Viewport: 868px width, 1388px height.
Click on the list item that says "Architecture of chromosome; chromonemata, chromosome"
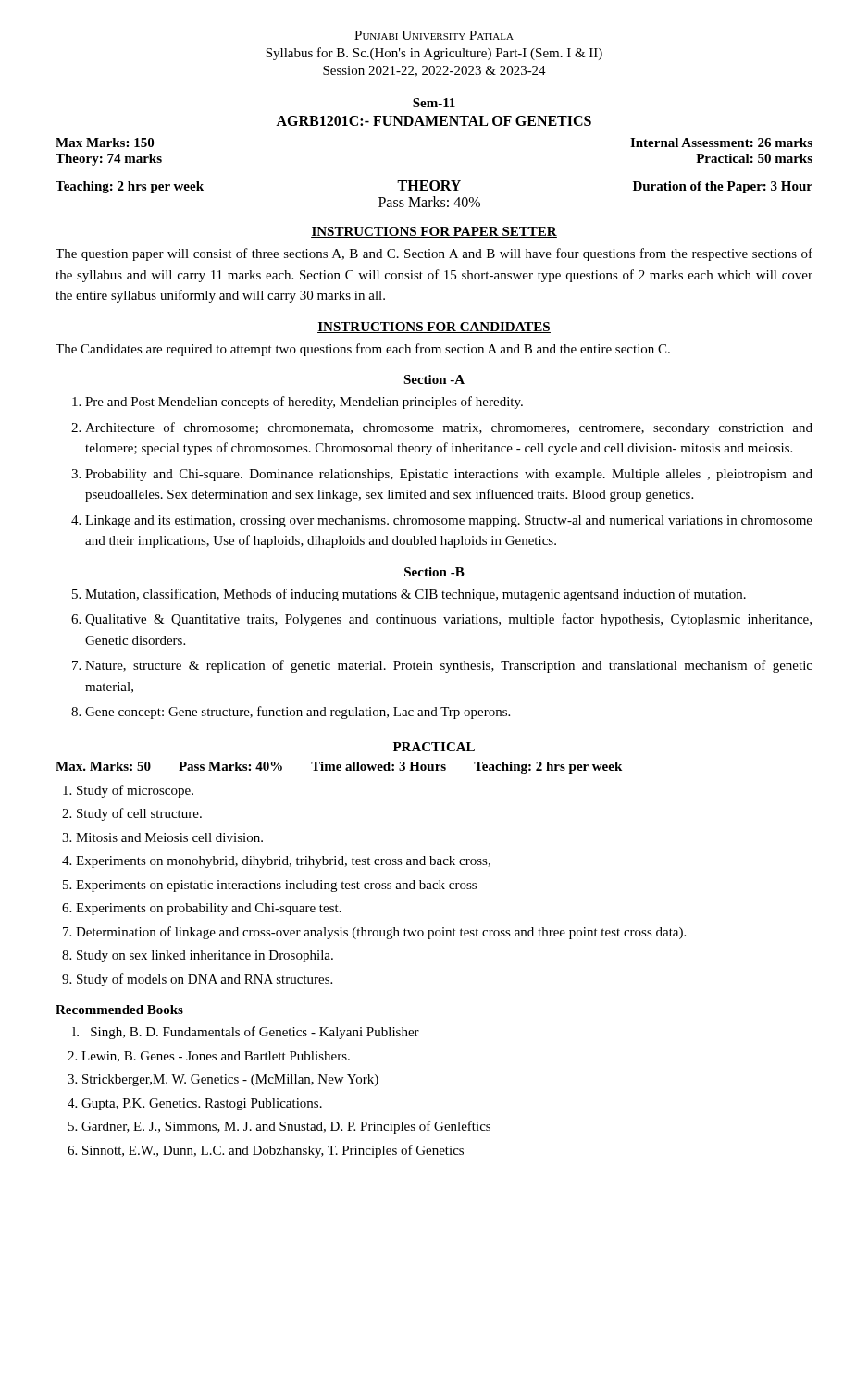click(449, 437)
